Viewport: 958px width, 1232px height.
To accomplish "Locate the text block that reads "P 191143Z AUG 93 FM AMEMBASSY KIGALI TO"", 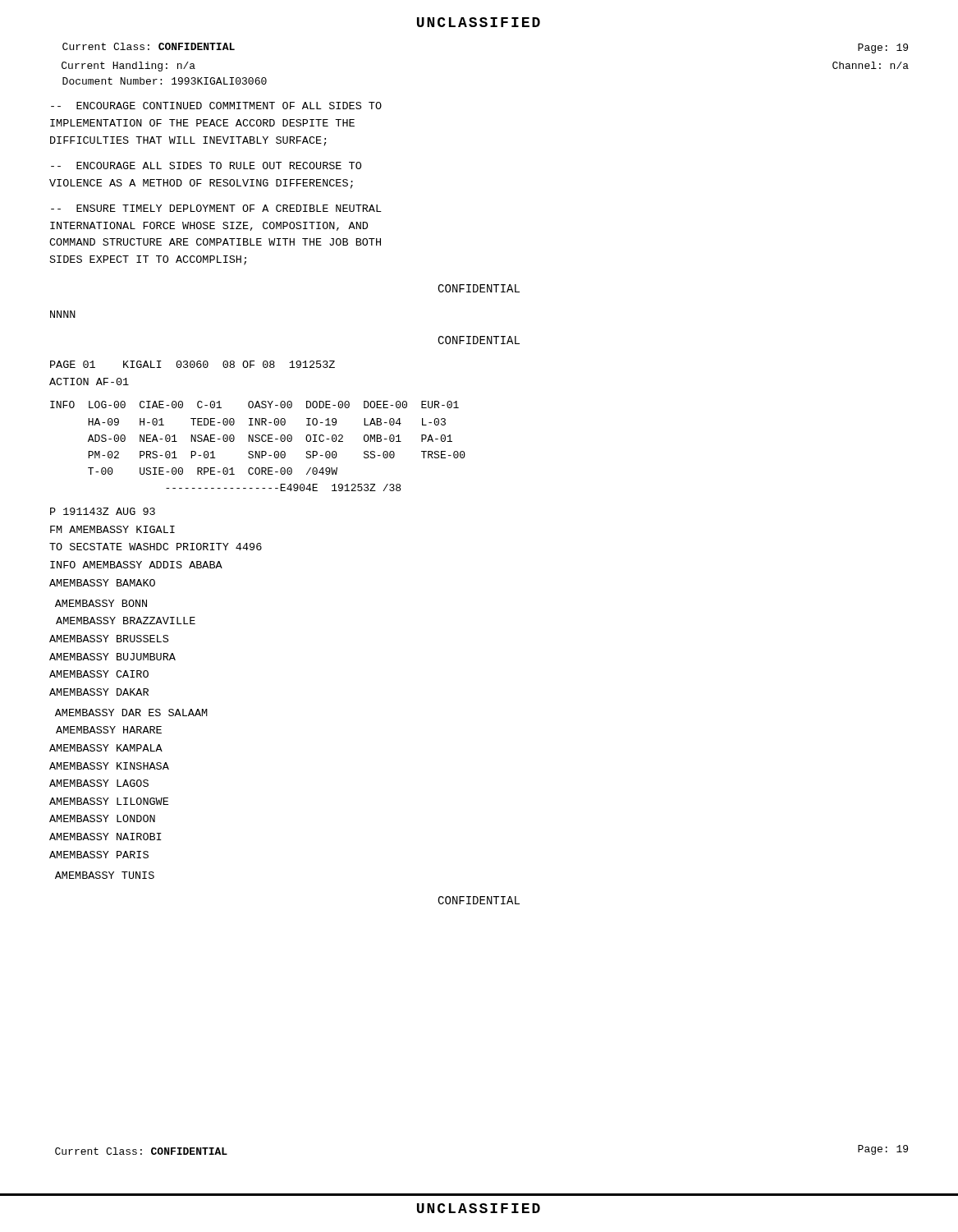I will point(156,694).
